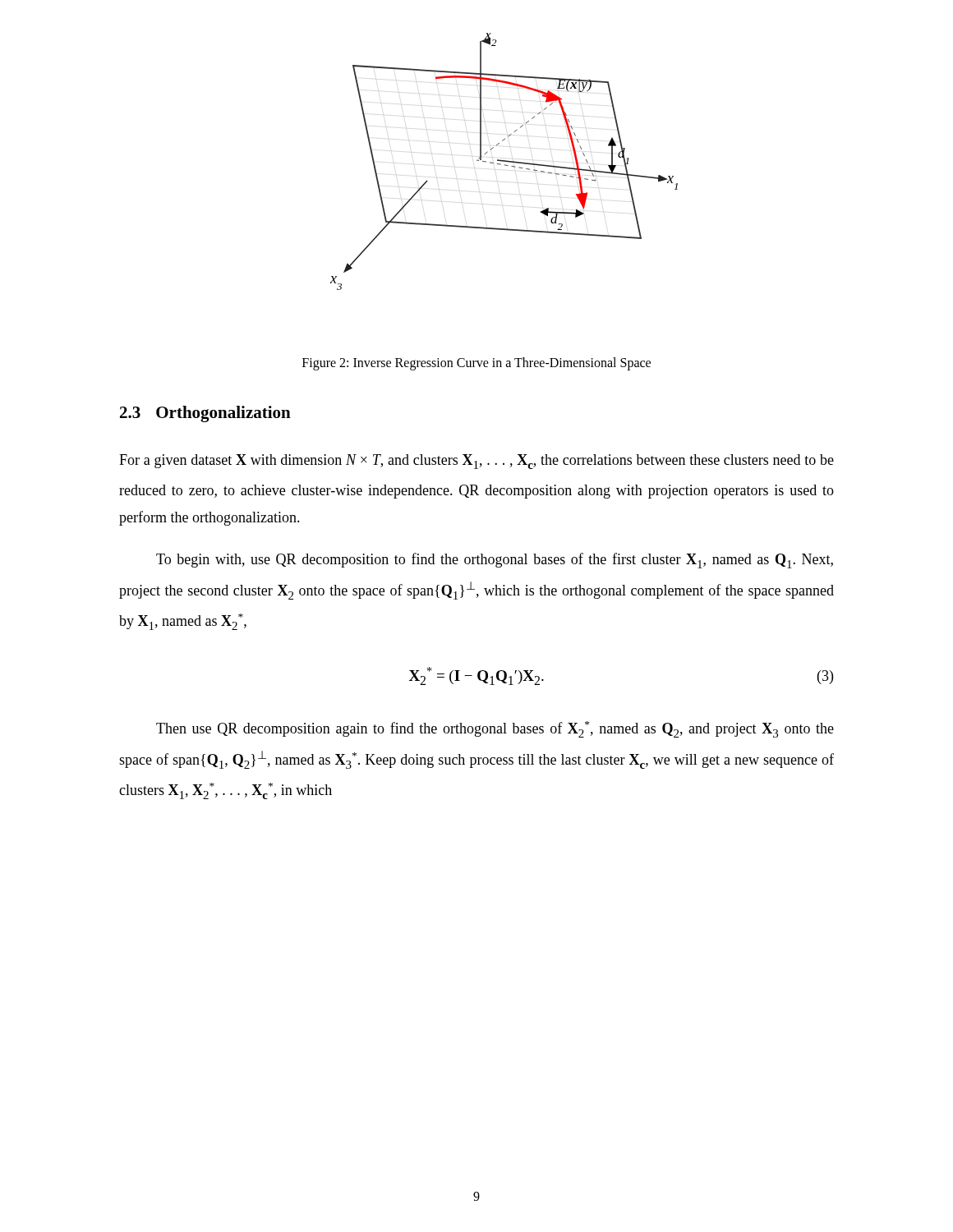Image resolution: width=953 pixels, height=1232 pixels.
Task: Click on the text block with the text "Then use QR decomposition"
Action: (476, 760)
